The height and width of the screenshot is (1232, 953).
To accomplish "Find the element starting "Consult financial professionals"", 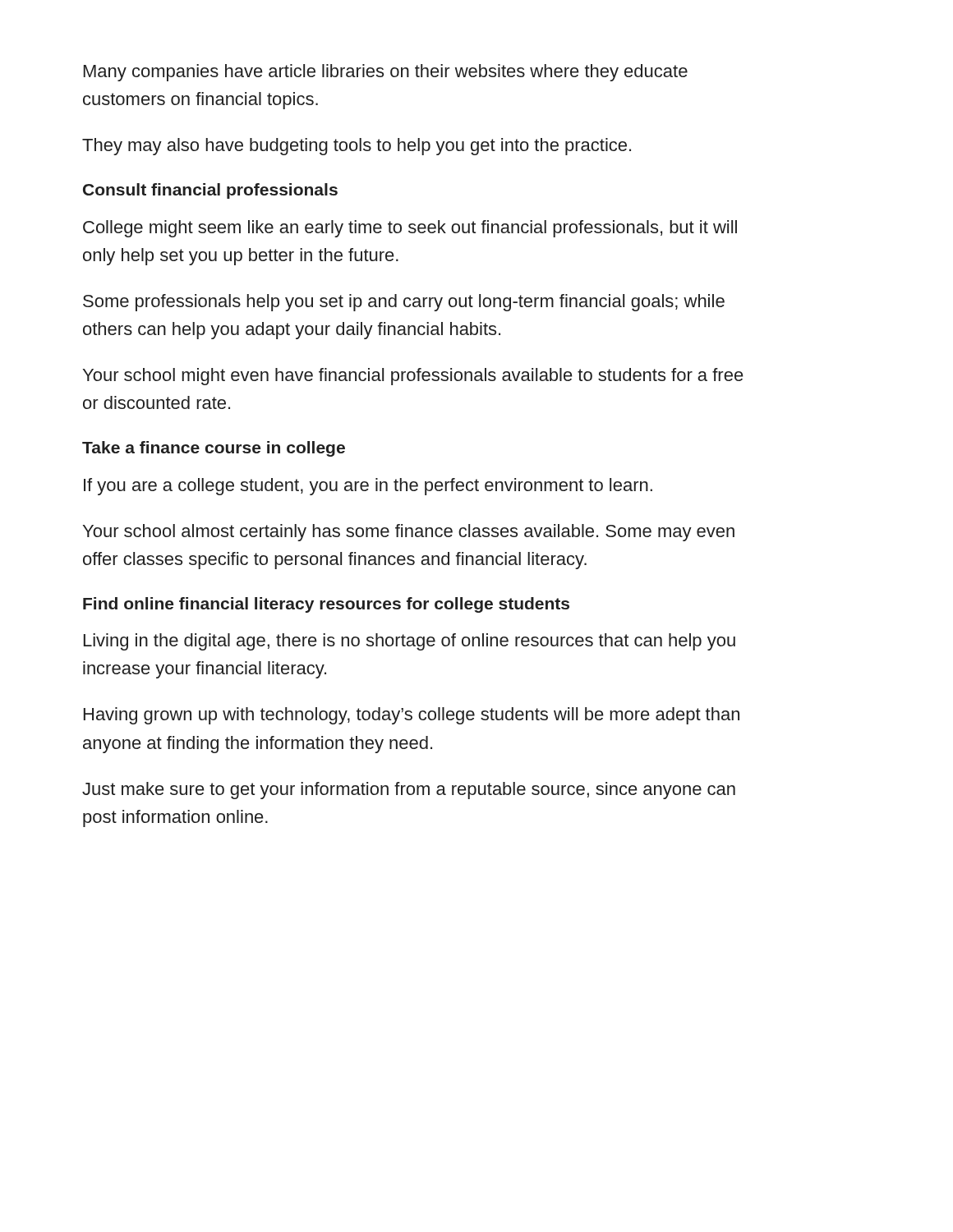I will pyautogui.click(x=210, y=190).
